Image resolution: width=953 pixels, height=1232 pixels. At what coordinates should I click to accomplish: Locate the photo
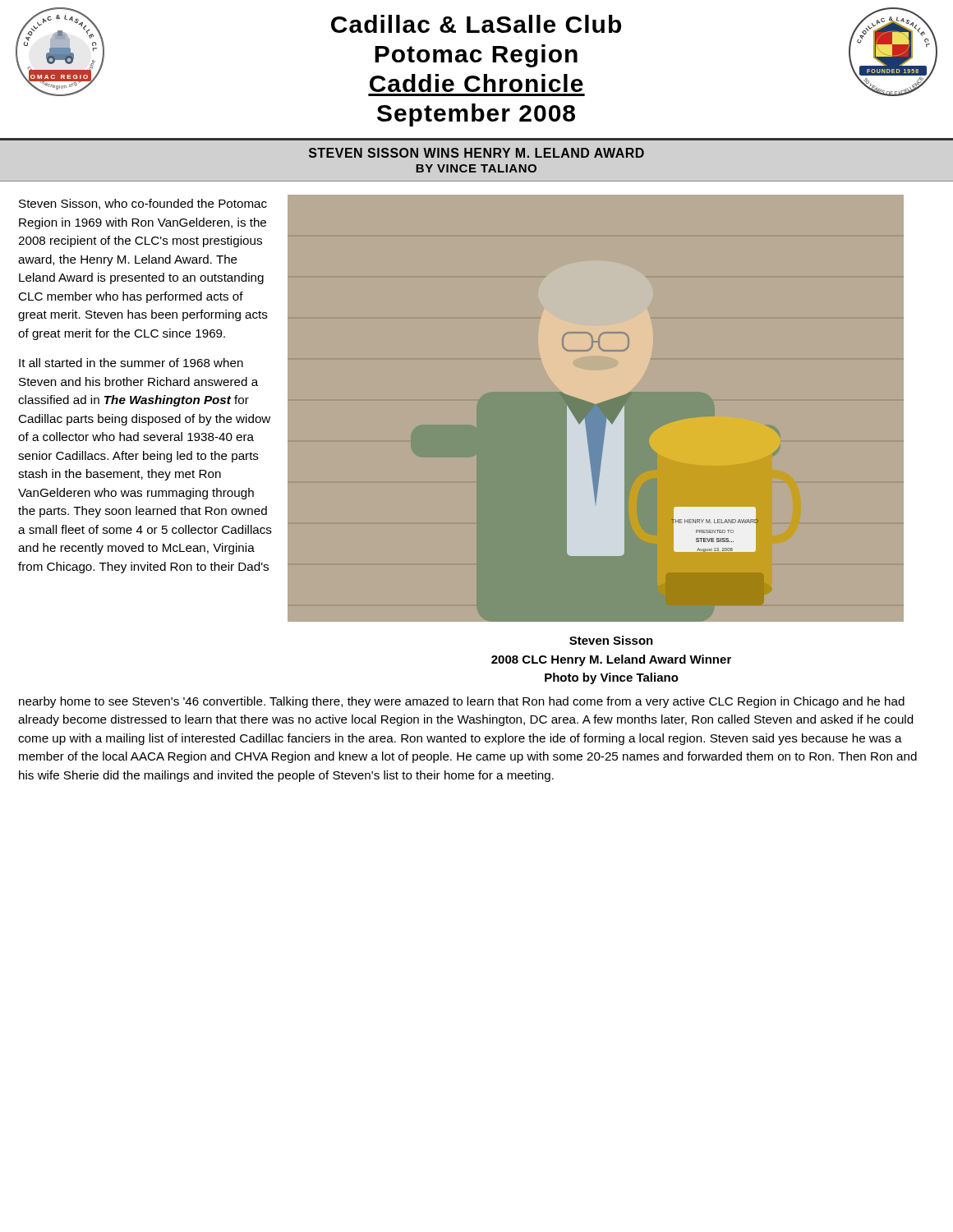(x=611, y=410)
